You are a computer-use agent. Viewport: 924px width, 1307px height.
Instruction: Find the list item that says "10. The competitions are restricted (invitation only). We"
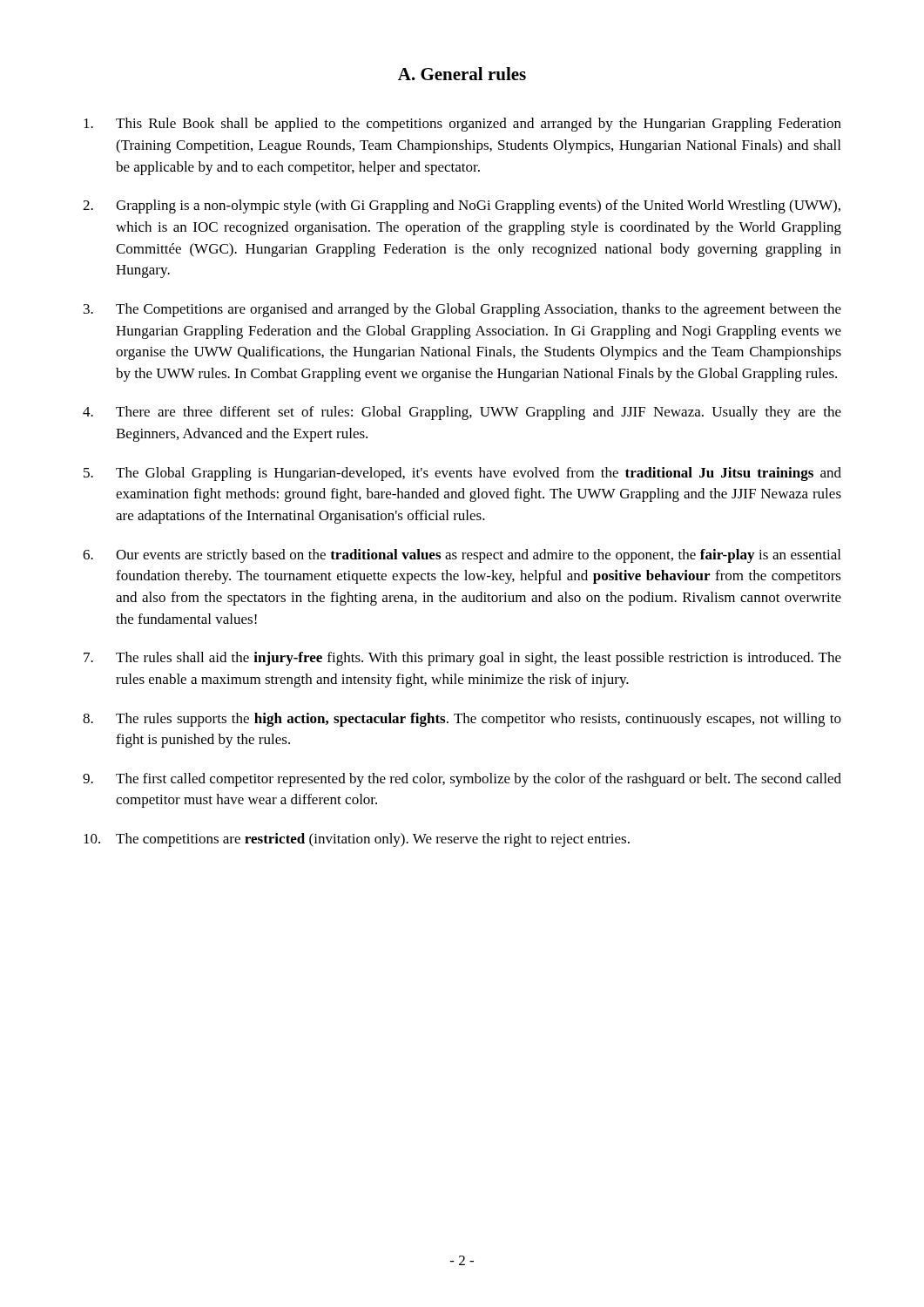click(462, 839)
